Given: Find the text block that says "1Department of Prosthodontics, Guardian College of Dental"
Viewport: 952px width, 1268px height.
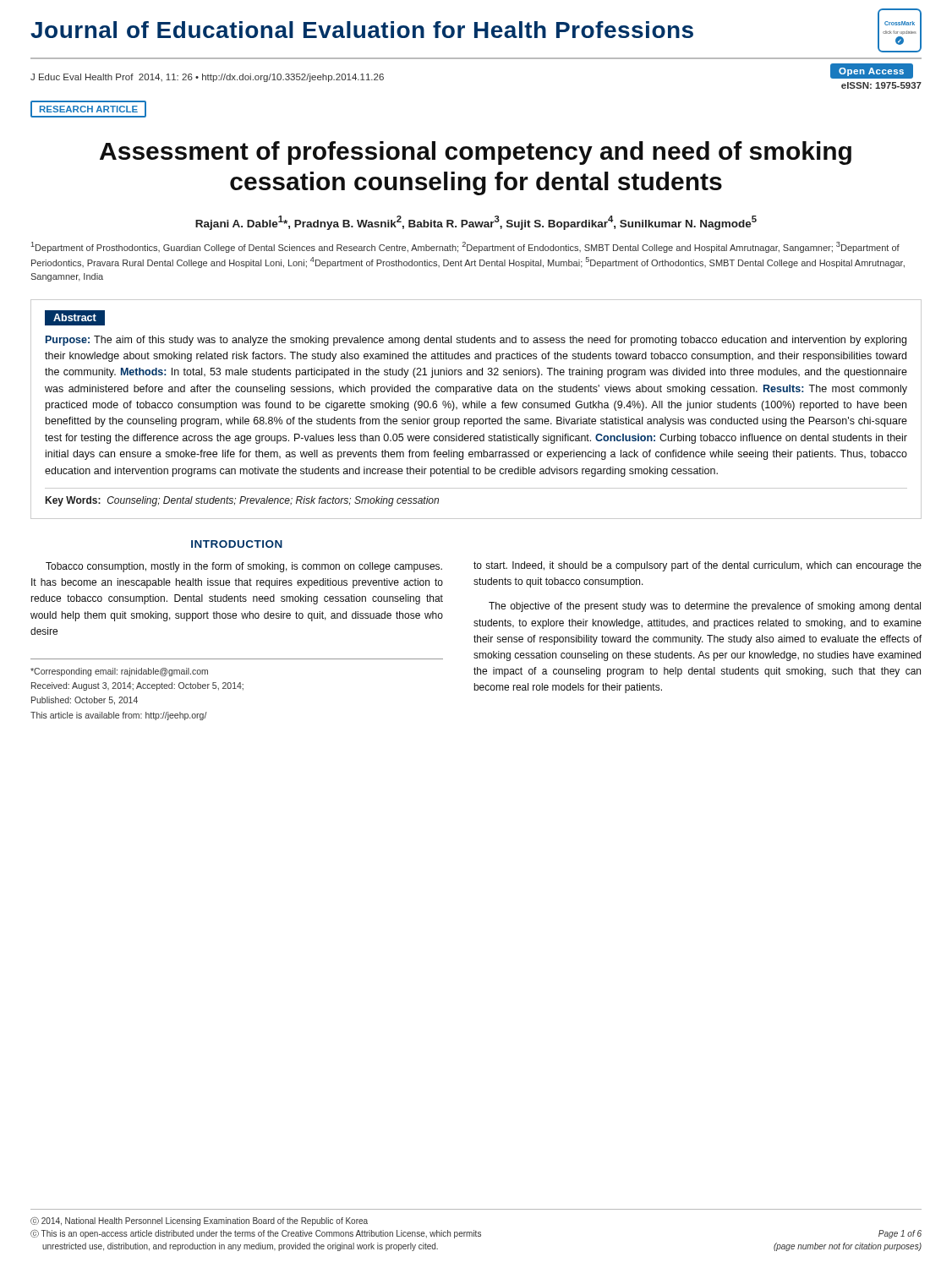Looking at the screenshot, I should coord(468,261).
